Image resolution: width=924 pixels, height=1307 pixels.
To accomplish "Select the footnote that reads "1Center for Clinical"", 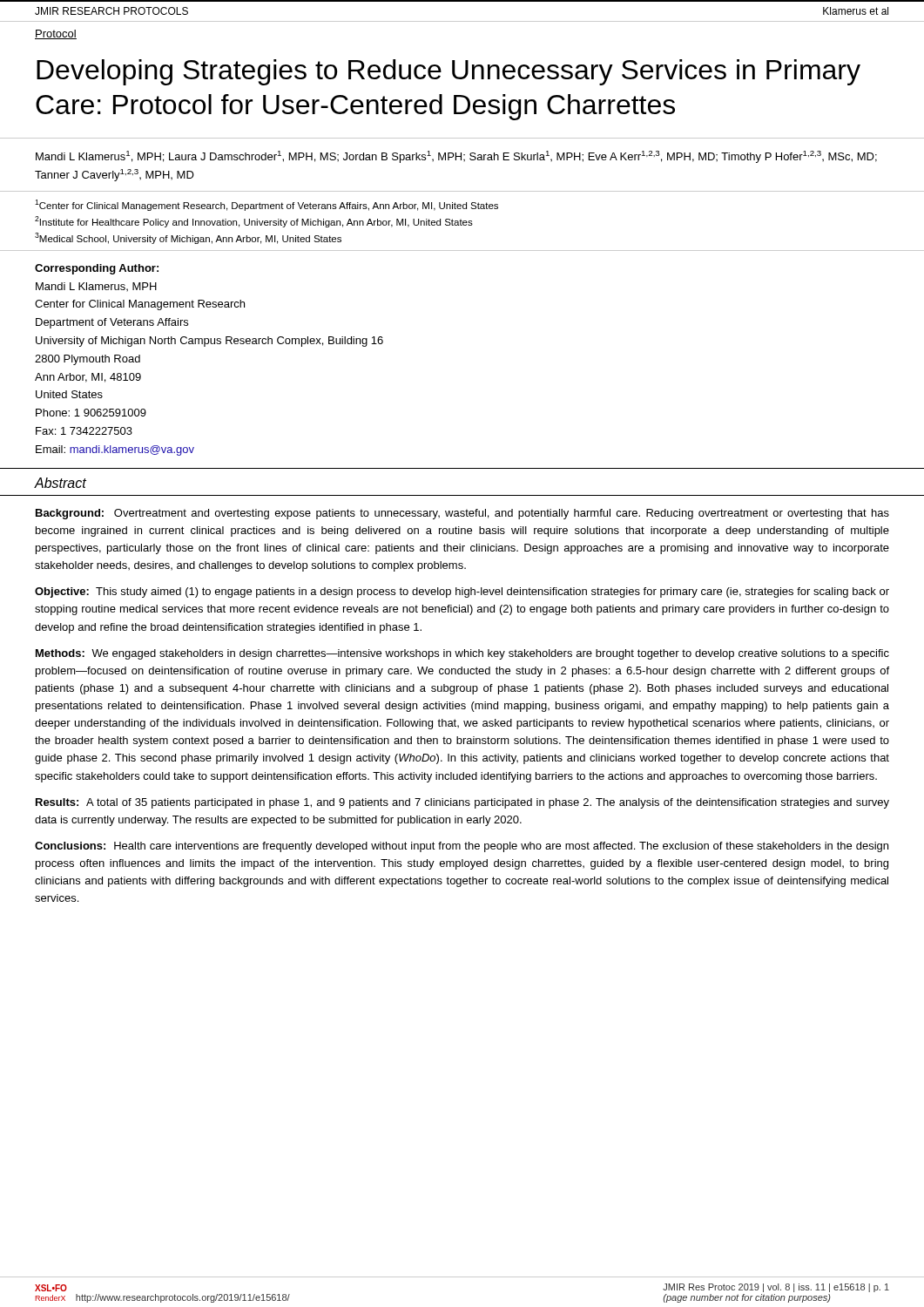I will (267, 221).
